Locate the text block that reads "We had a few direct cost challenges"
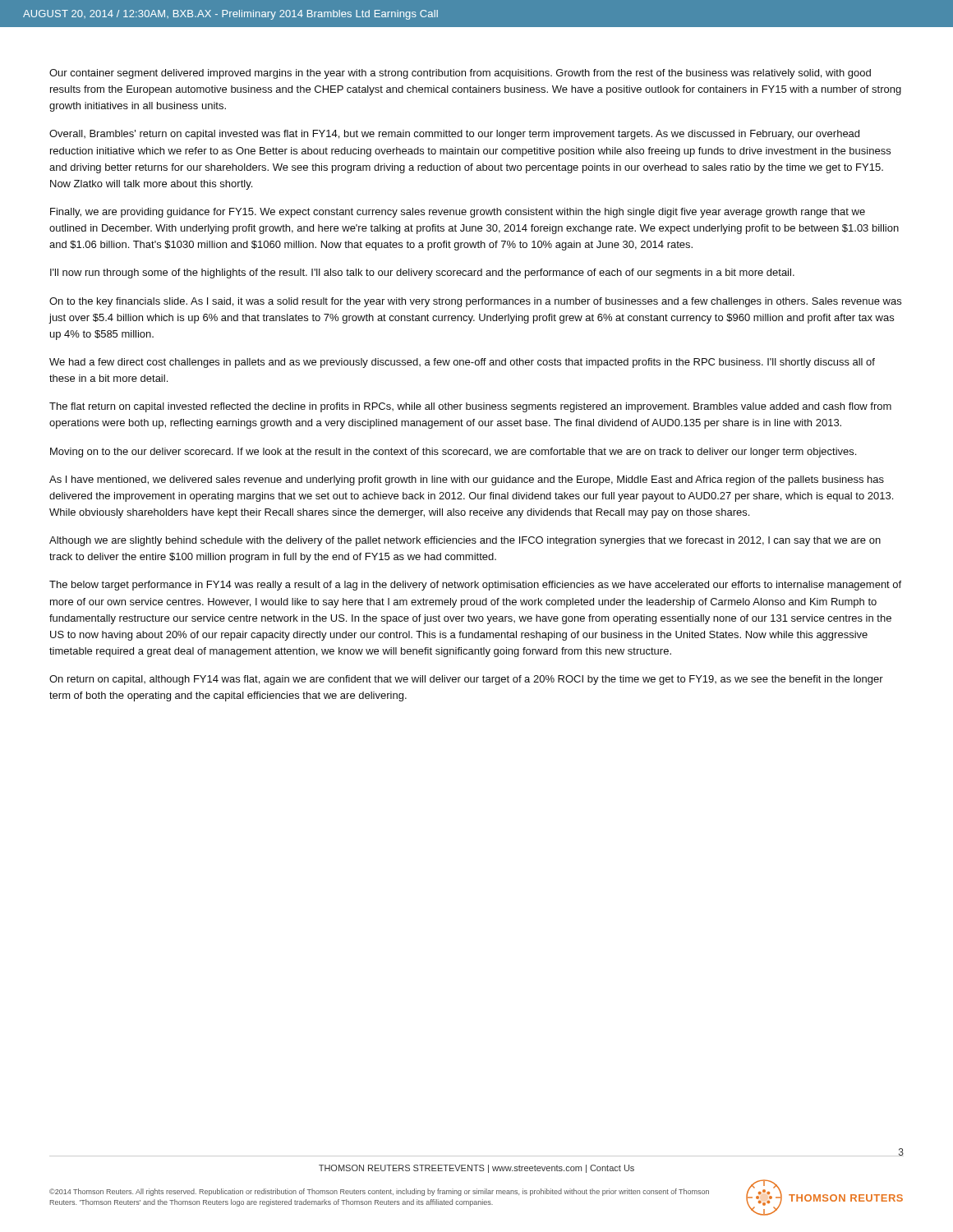The height and width of the screenshot is (1232, 953). (x=462, y=370)
